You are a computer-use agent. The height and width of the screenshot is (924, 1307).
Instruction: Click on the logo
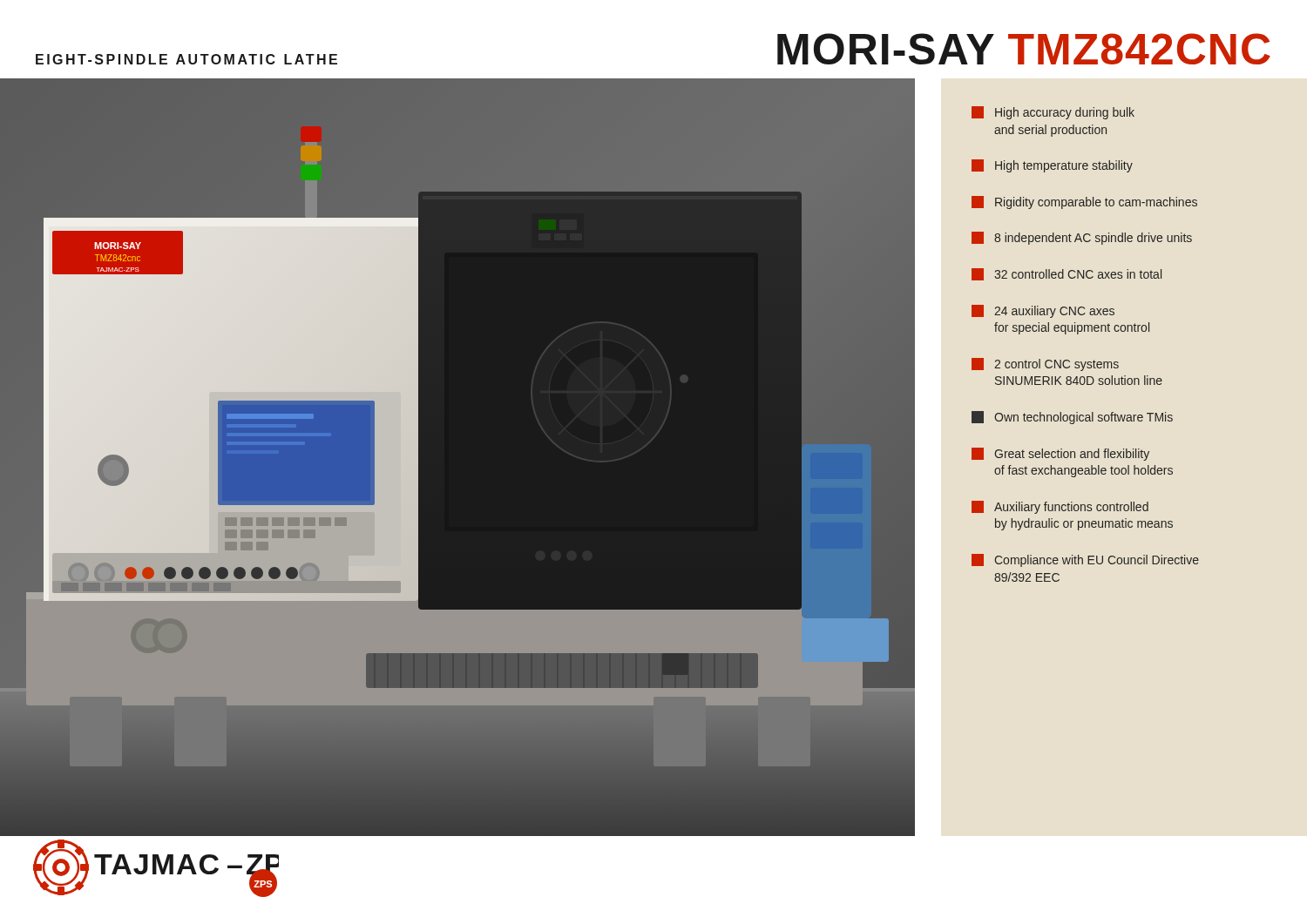(152, 867)
